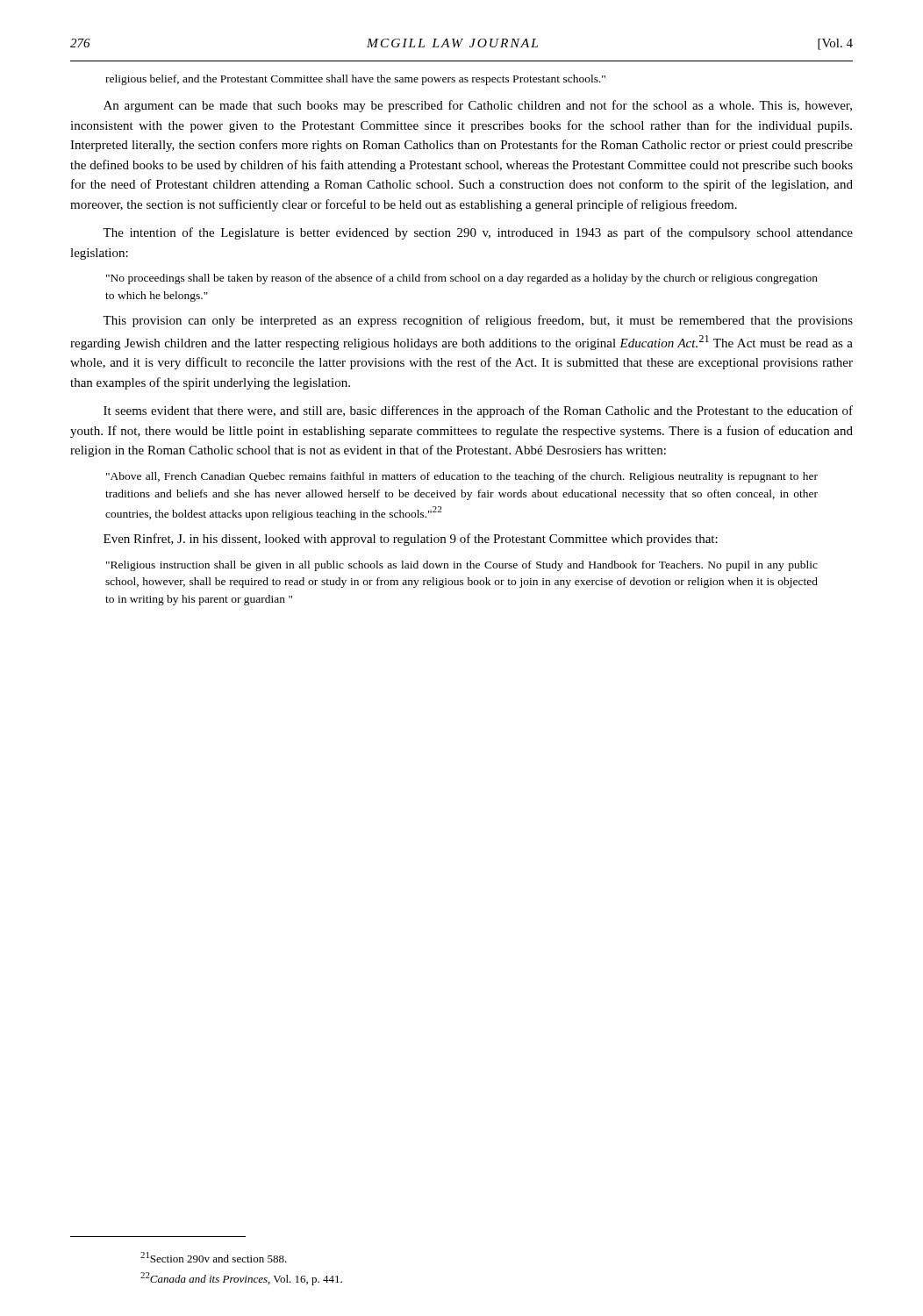Find the text block that reads "An argument can be made that such books"

tap(462, 155)
